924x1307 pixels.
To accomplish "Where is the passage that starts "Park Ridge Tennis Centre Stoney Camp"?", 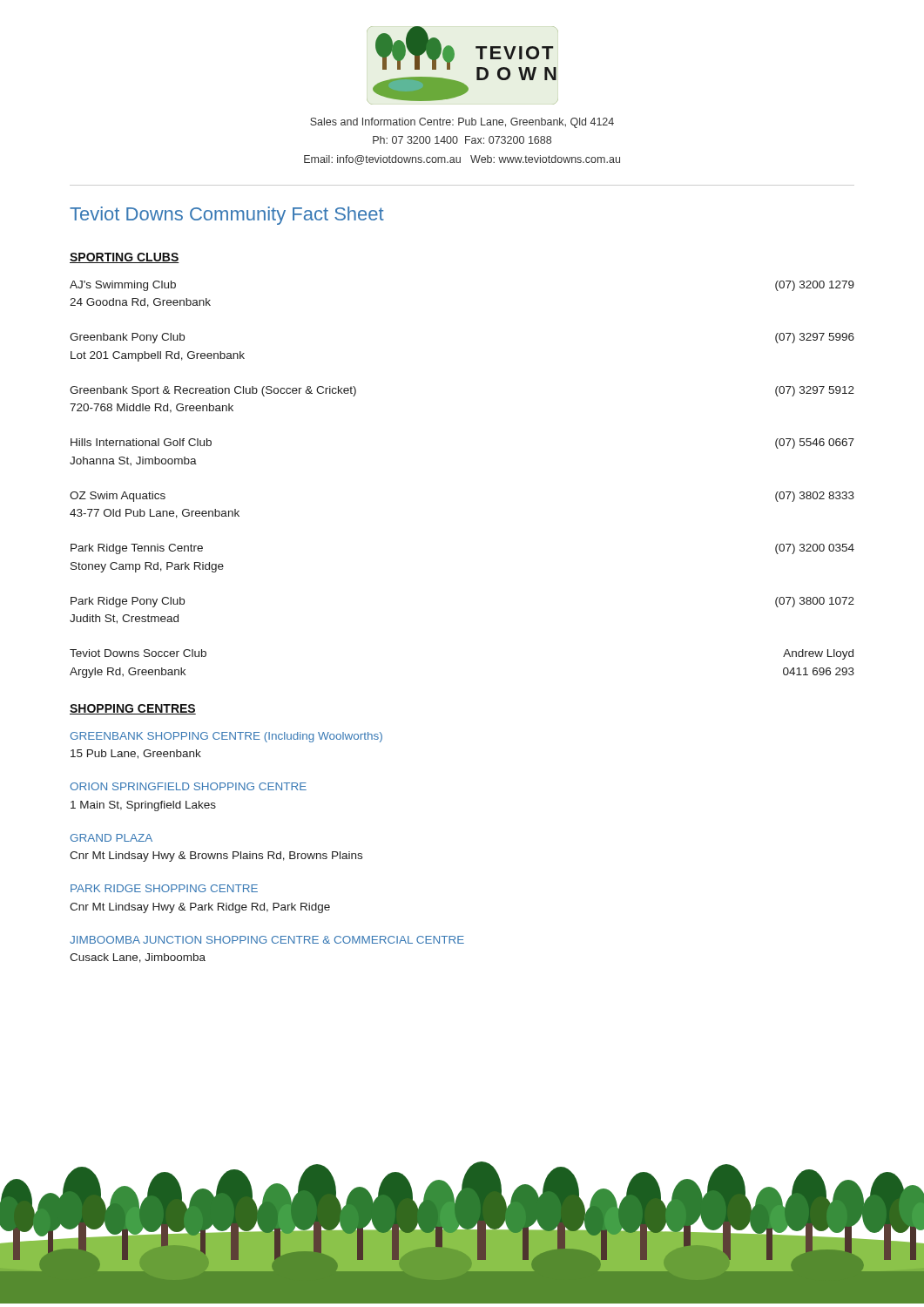I will coord(137,549).
